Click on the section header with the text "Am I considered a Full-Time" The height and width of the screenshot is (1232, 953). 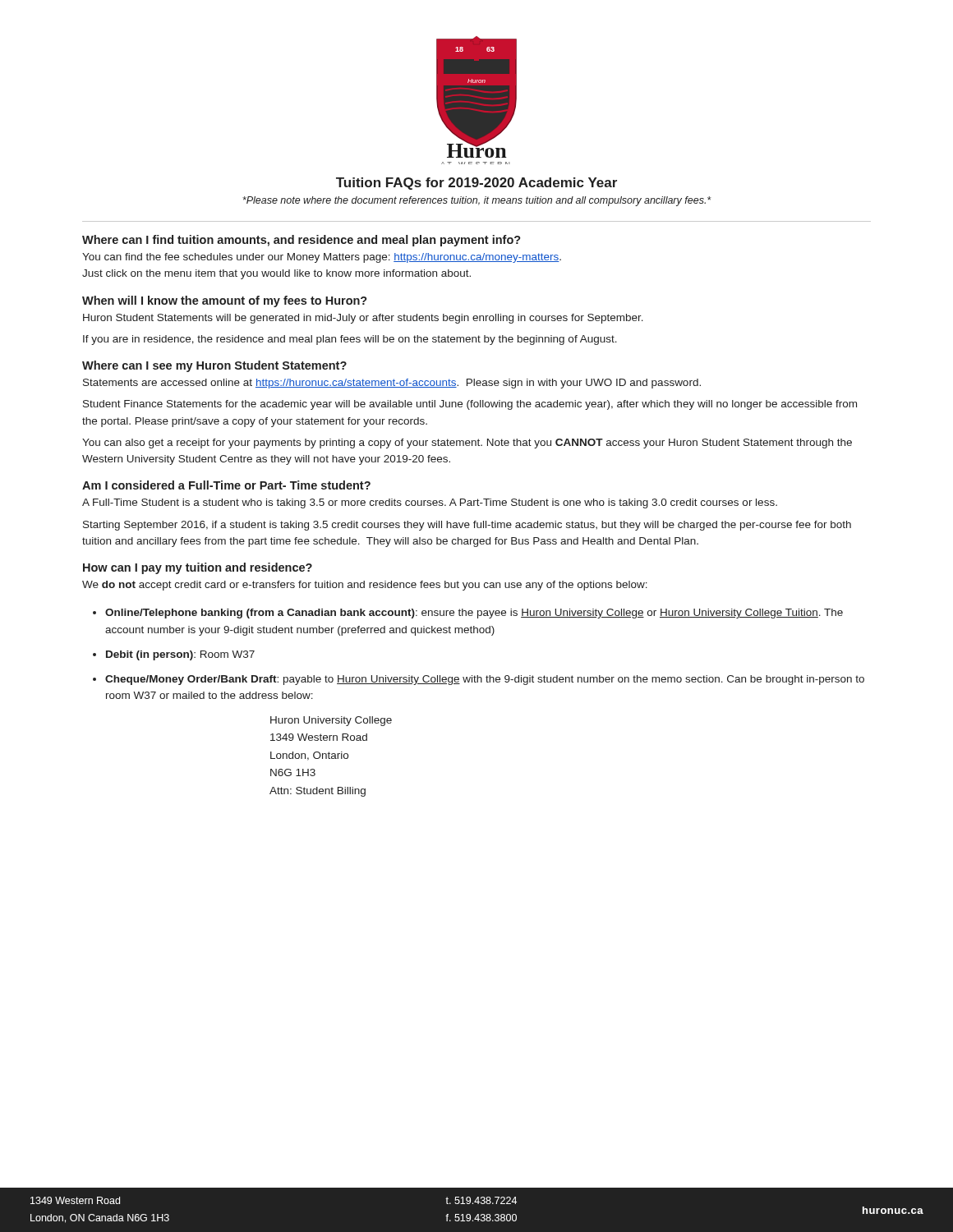point(226,485)
